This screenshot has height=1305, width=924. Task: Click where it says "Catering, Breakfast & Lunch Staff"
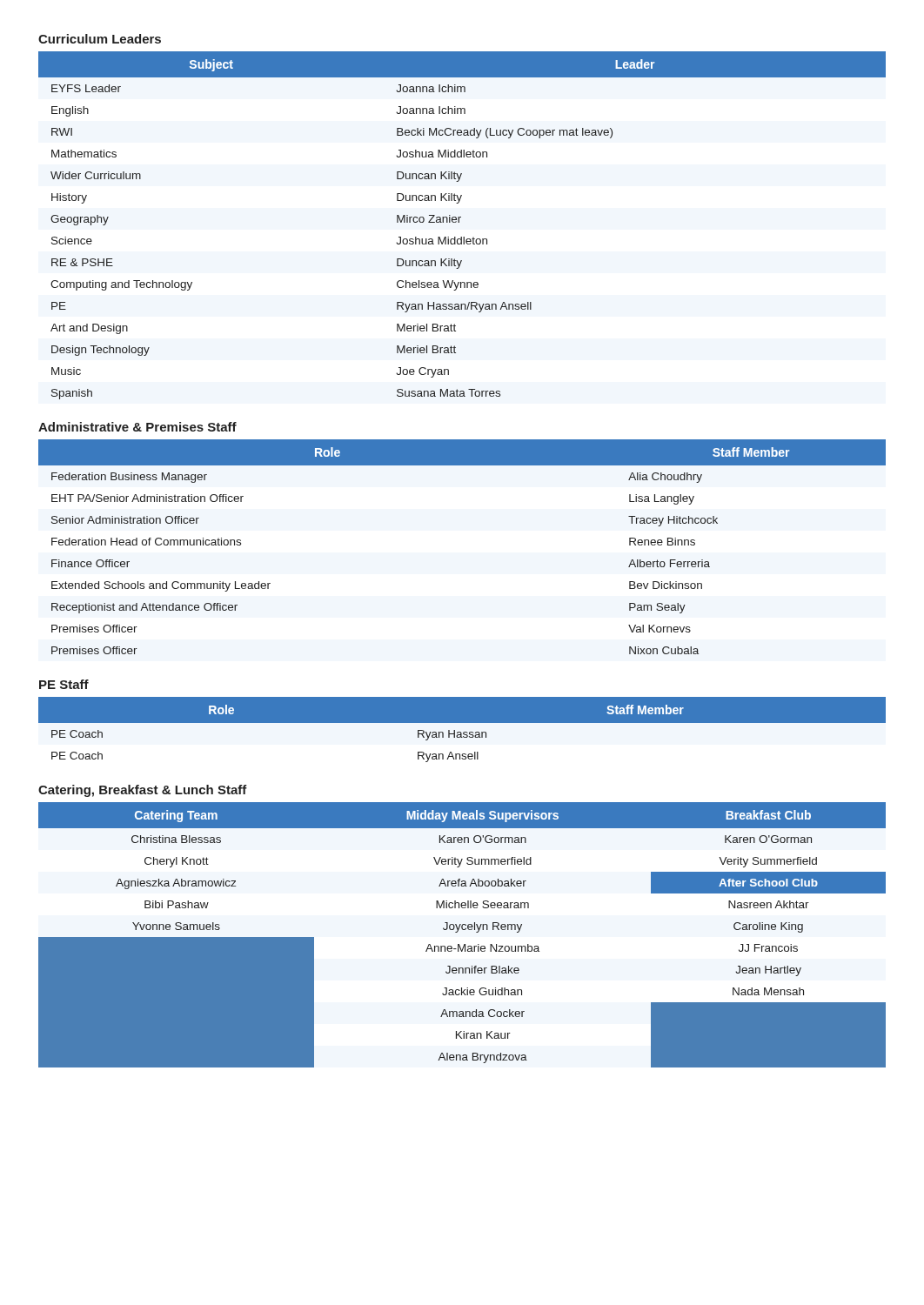142,790
